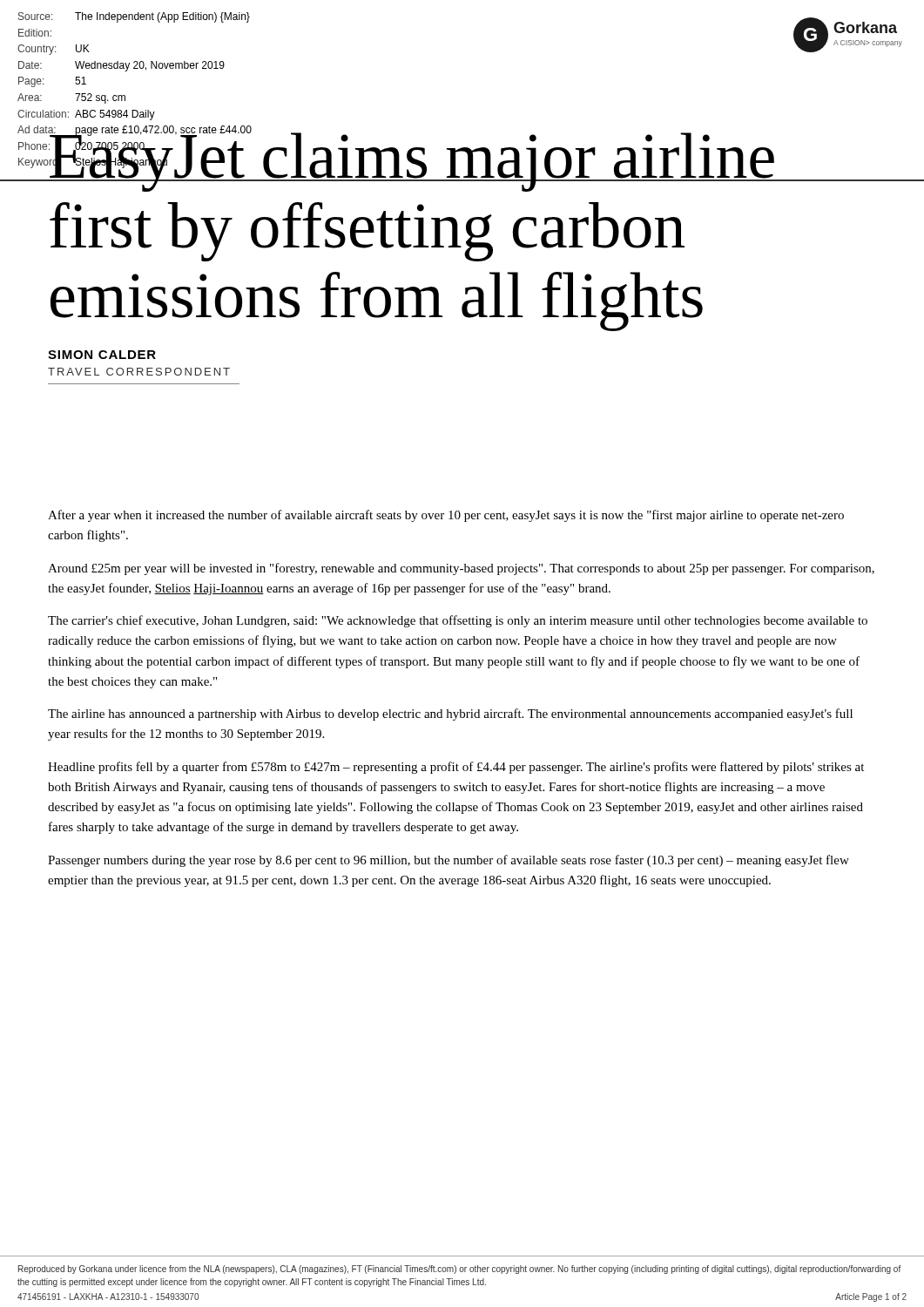
Task: Point to the block beginning "Headline profits fell by a"
Action: 462,797
